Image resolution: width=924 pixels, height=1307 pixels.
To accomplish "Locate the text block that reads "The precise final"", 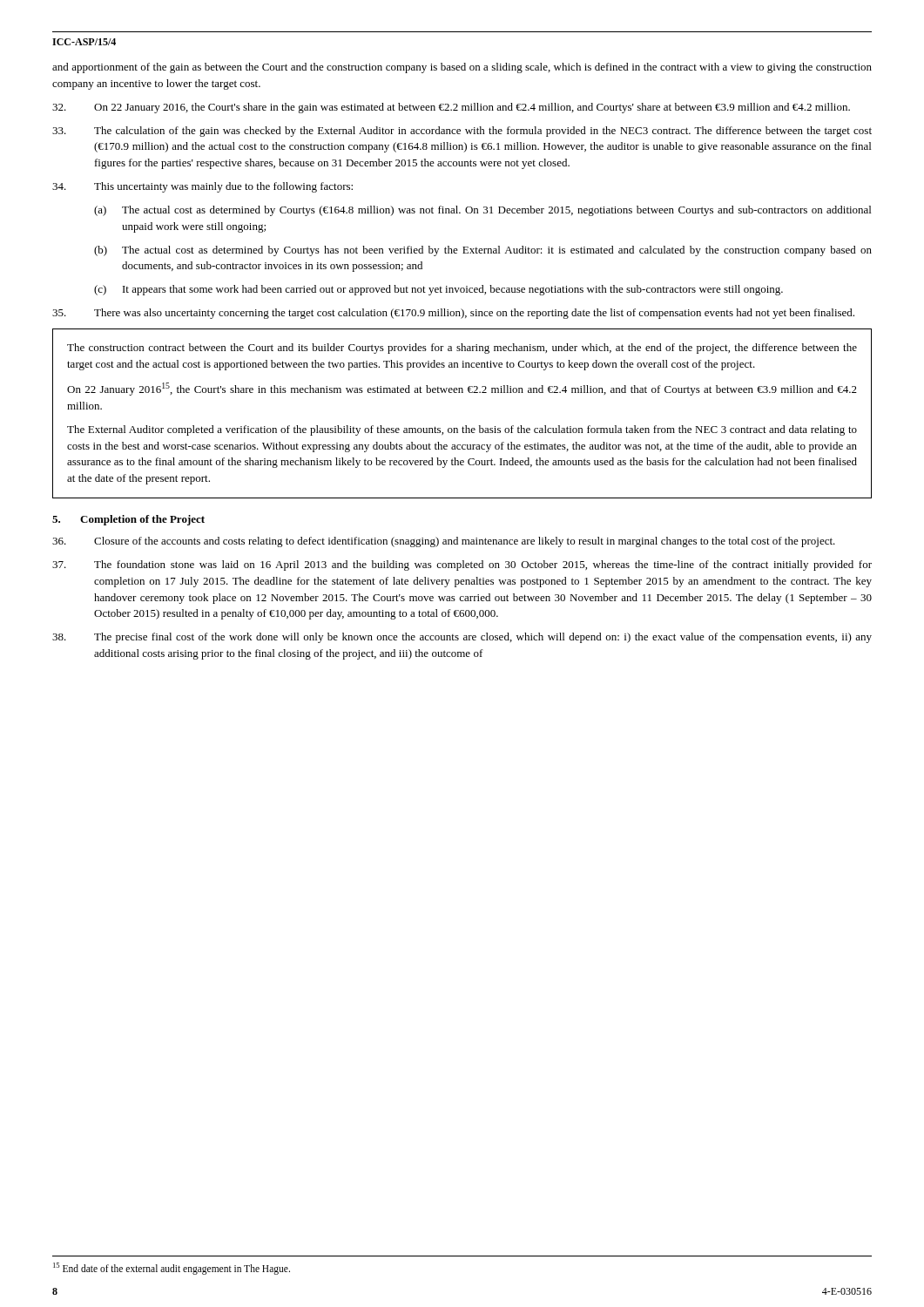I will coord(462,646).
